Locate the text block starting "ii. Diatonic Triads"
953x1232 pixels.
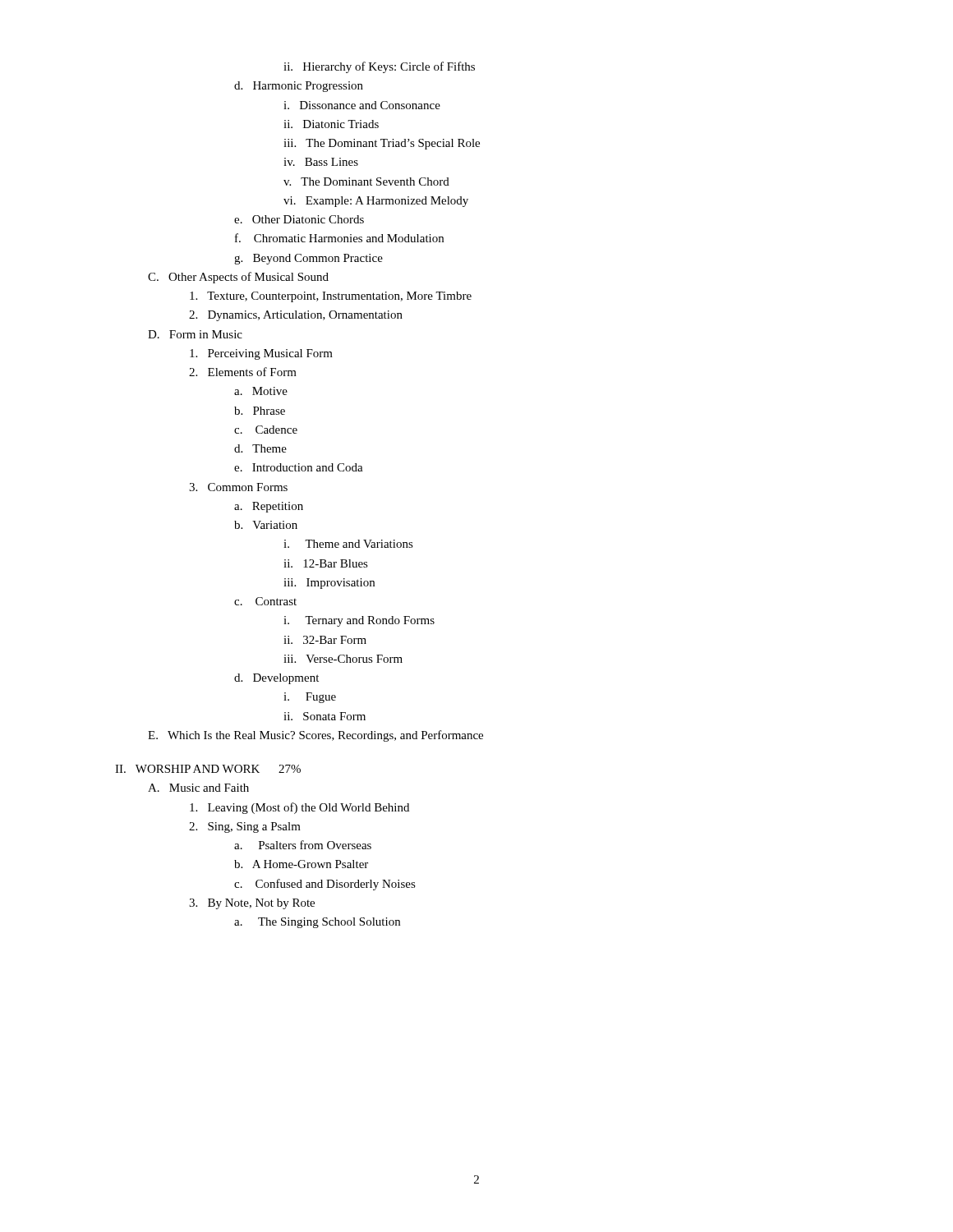tap(331, 124)
